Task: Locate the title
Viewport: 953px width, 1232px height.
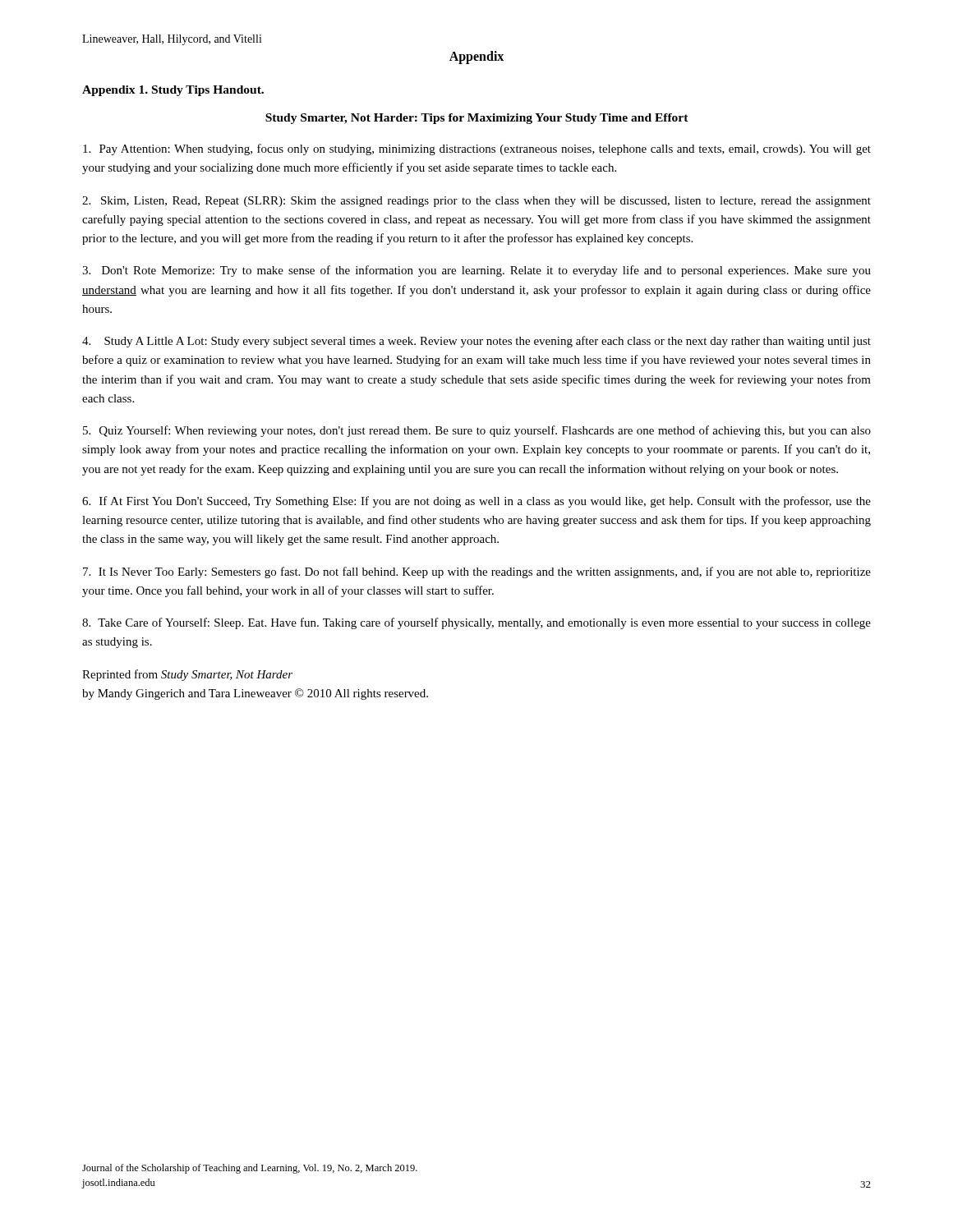Action: pyautogui.click(x=476, y=57)
